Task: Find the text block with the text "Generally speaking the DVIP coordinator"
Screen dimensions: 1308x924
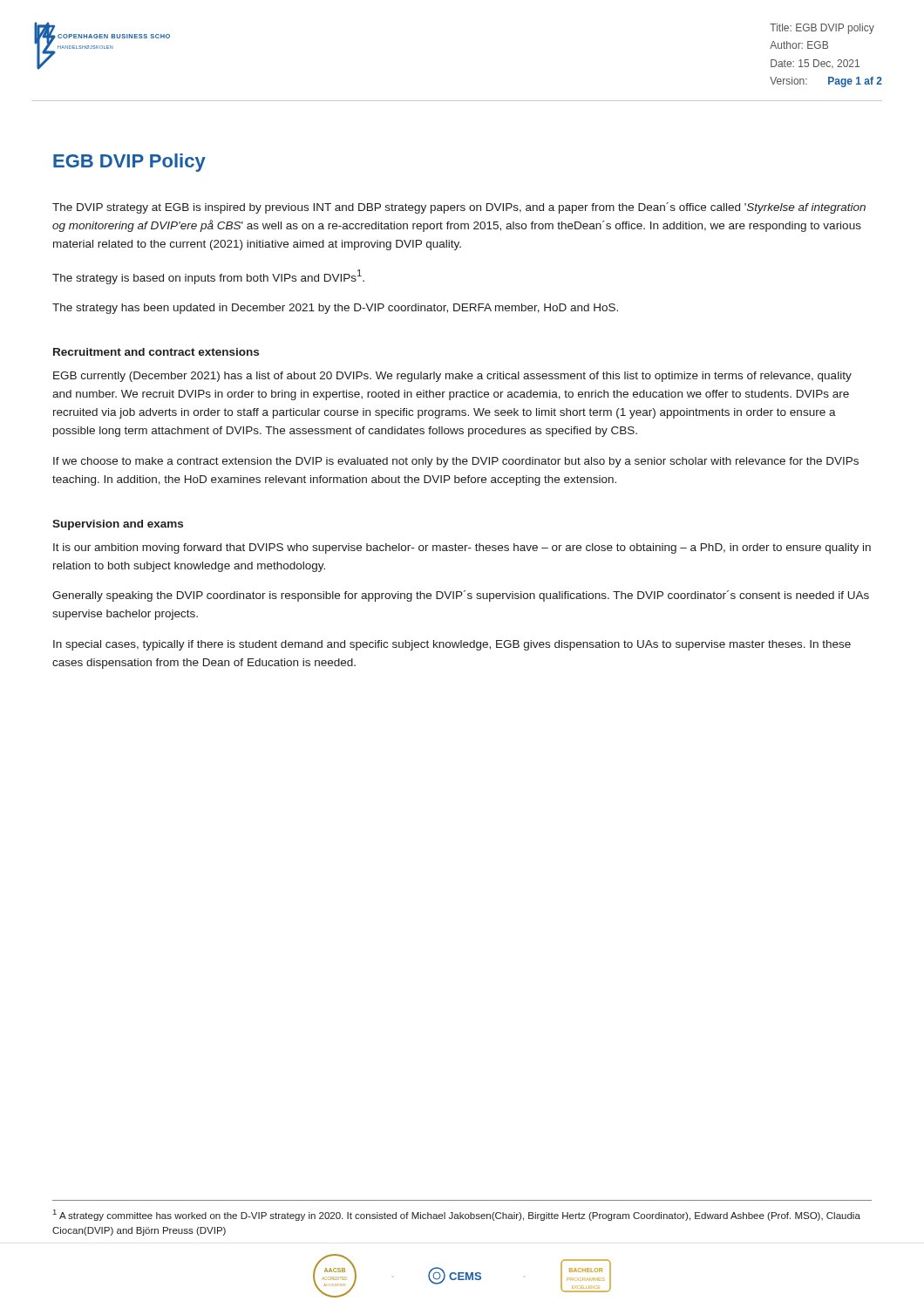Action: 461,605
